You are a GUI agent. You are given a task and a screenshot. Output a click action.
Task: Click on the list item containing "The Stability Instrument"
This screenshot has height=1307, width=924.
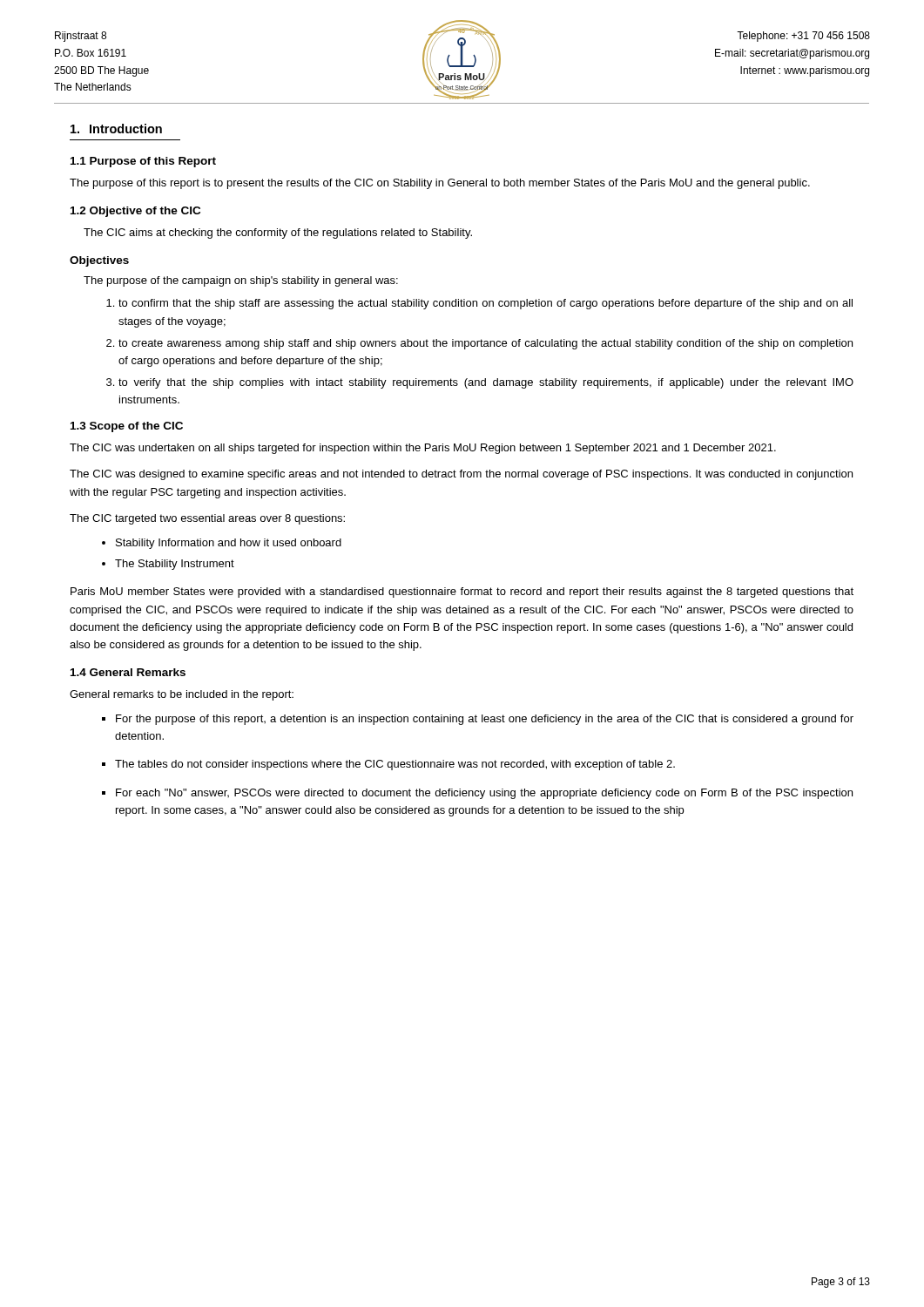coord(174,563)
